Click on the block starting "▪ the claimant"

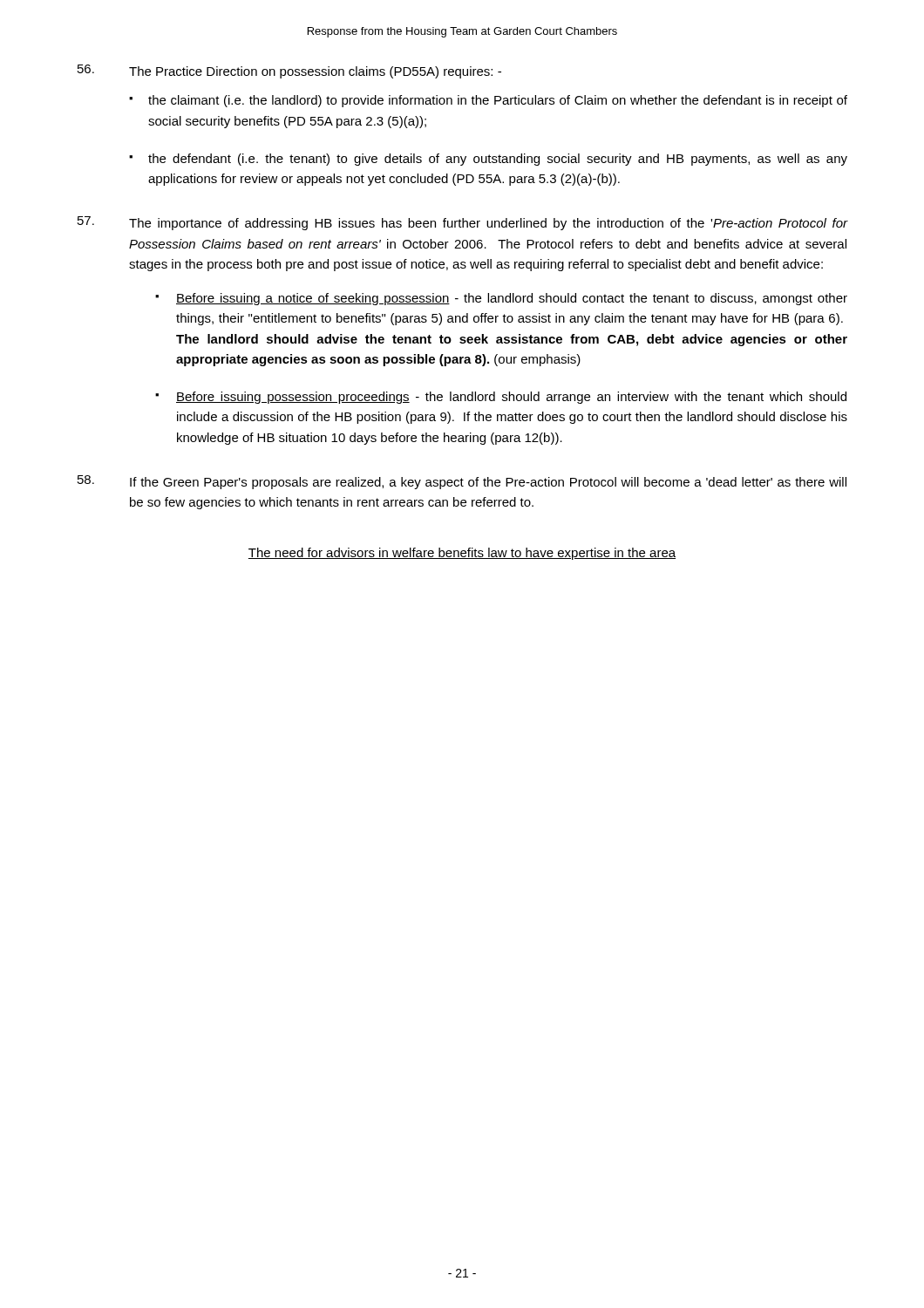point(488,110)
